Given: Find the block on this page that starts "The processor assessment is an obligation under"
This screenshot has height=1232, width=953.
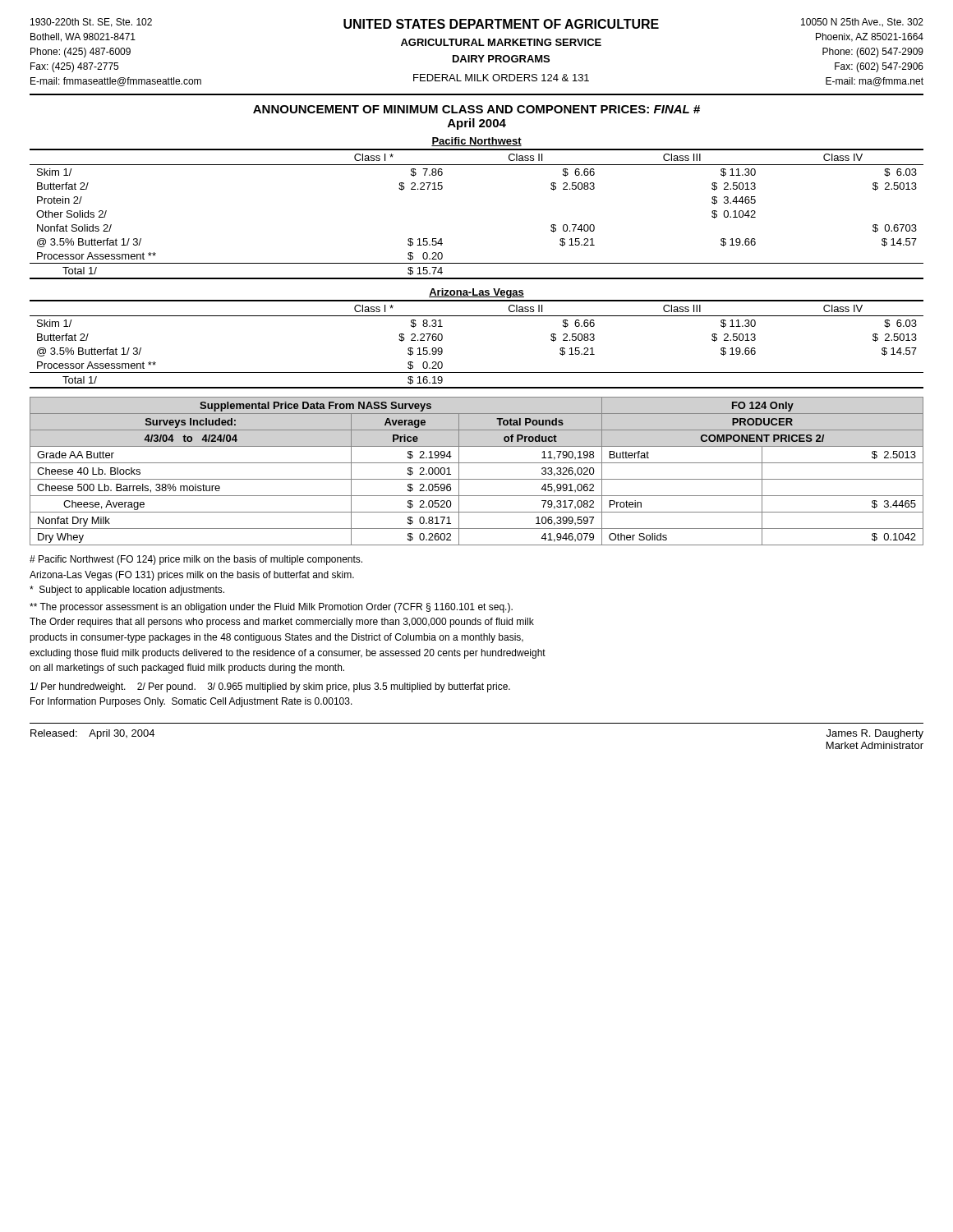Looking at the screenshot, I should click(287, 637).
